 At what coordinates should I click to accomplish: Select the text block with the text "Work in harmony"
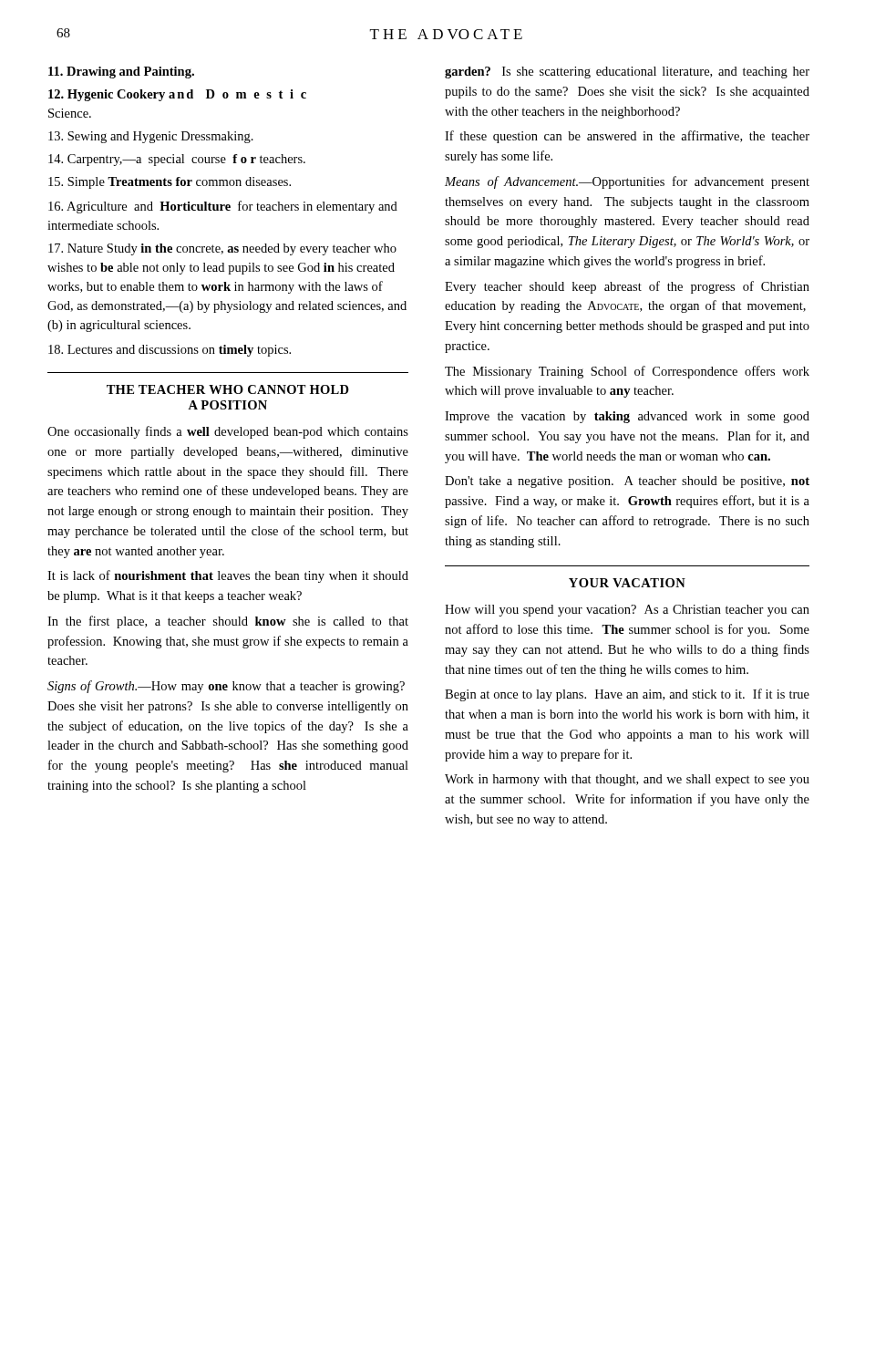(627, 799)
